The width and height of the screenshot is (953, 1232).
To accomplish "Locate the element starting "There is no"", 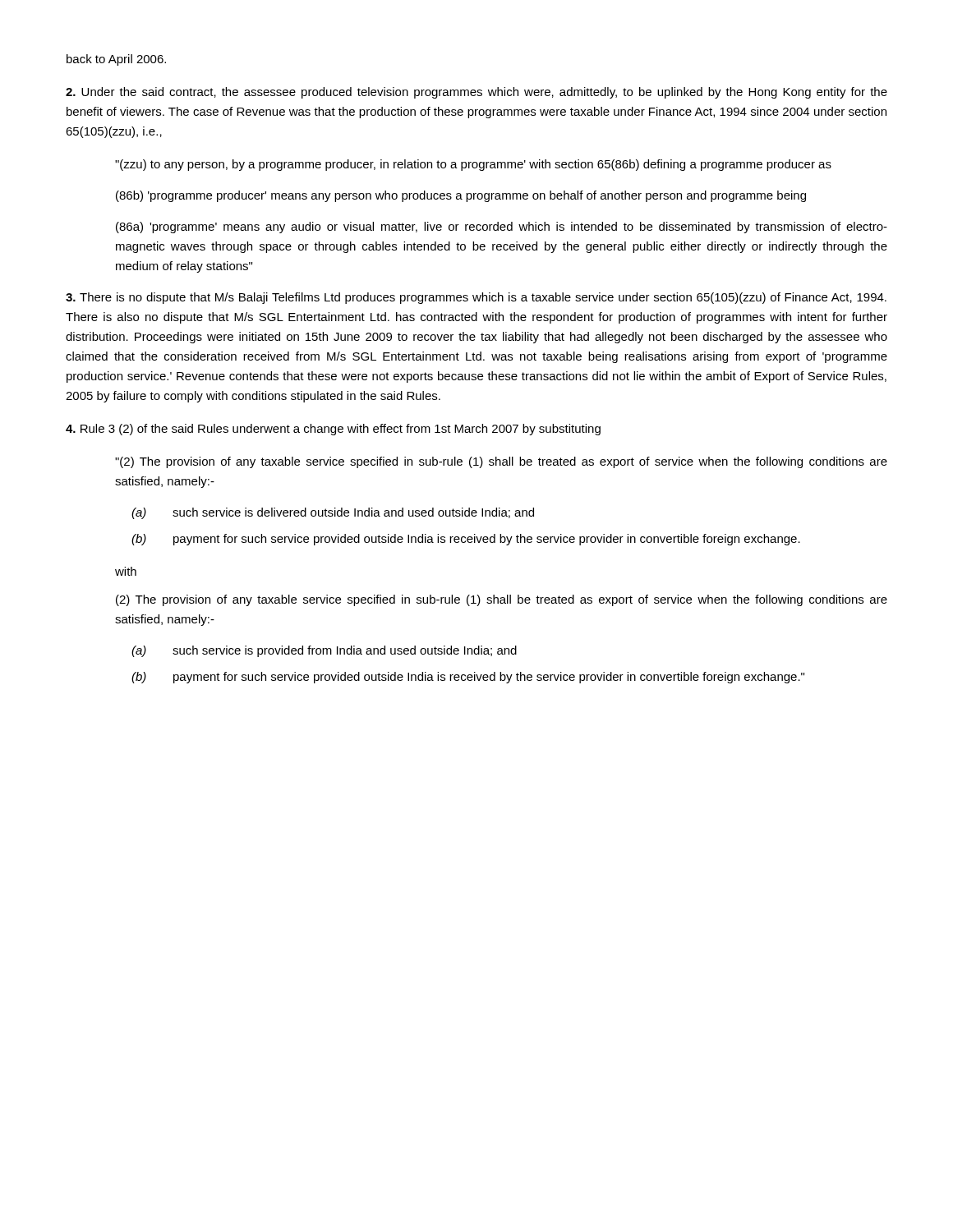I will 476,346.
